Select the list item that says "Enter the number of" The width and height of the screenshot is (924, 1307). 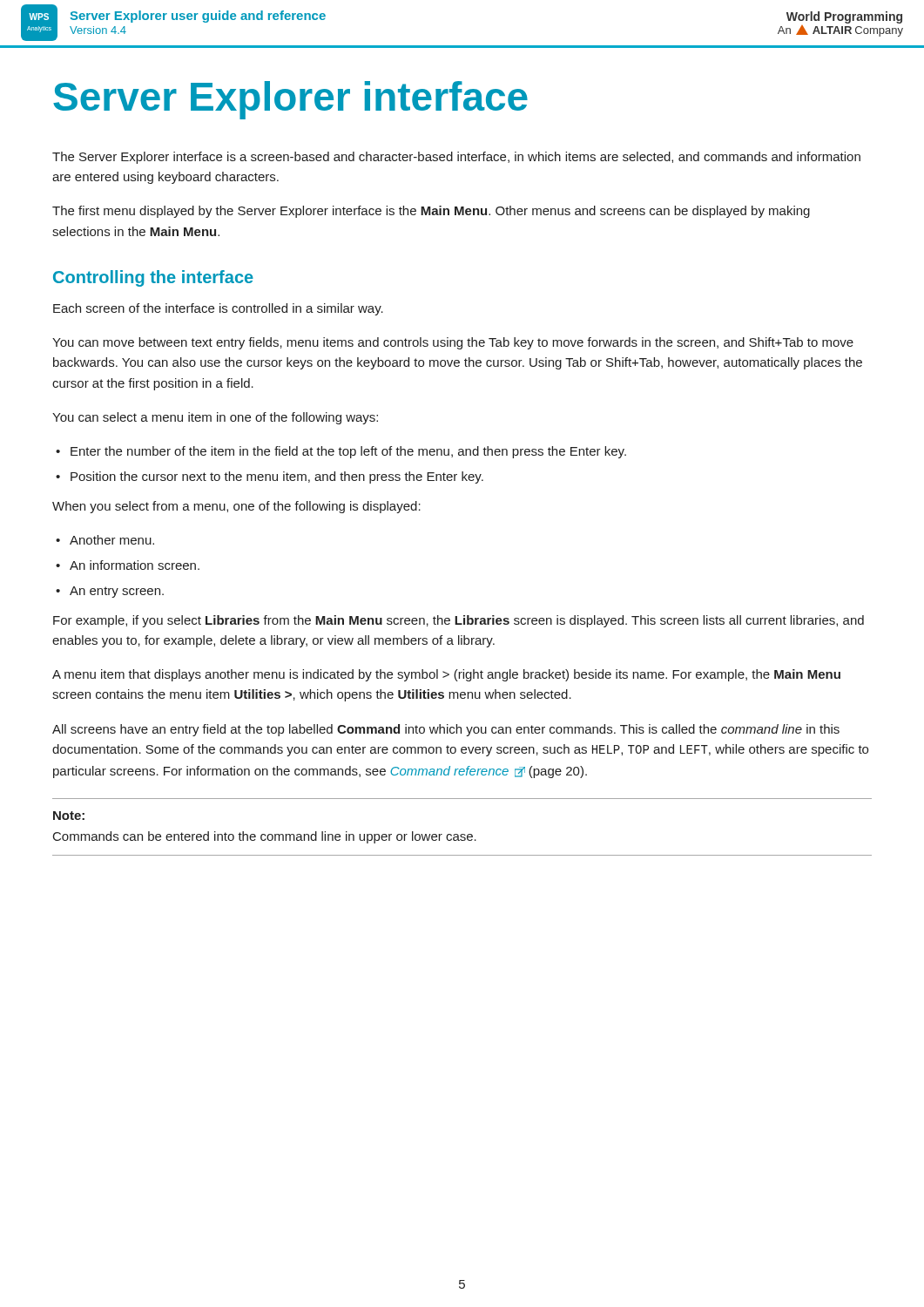[x=348, y=451]
